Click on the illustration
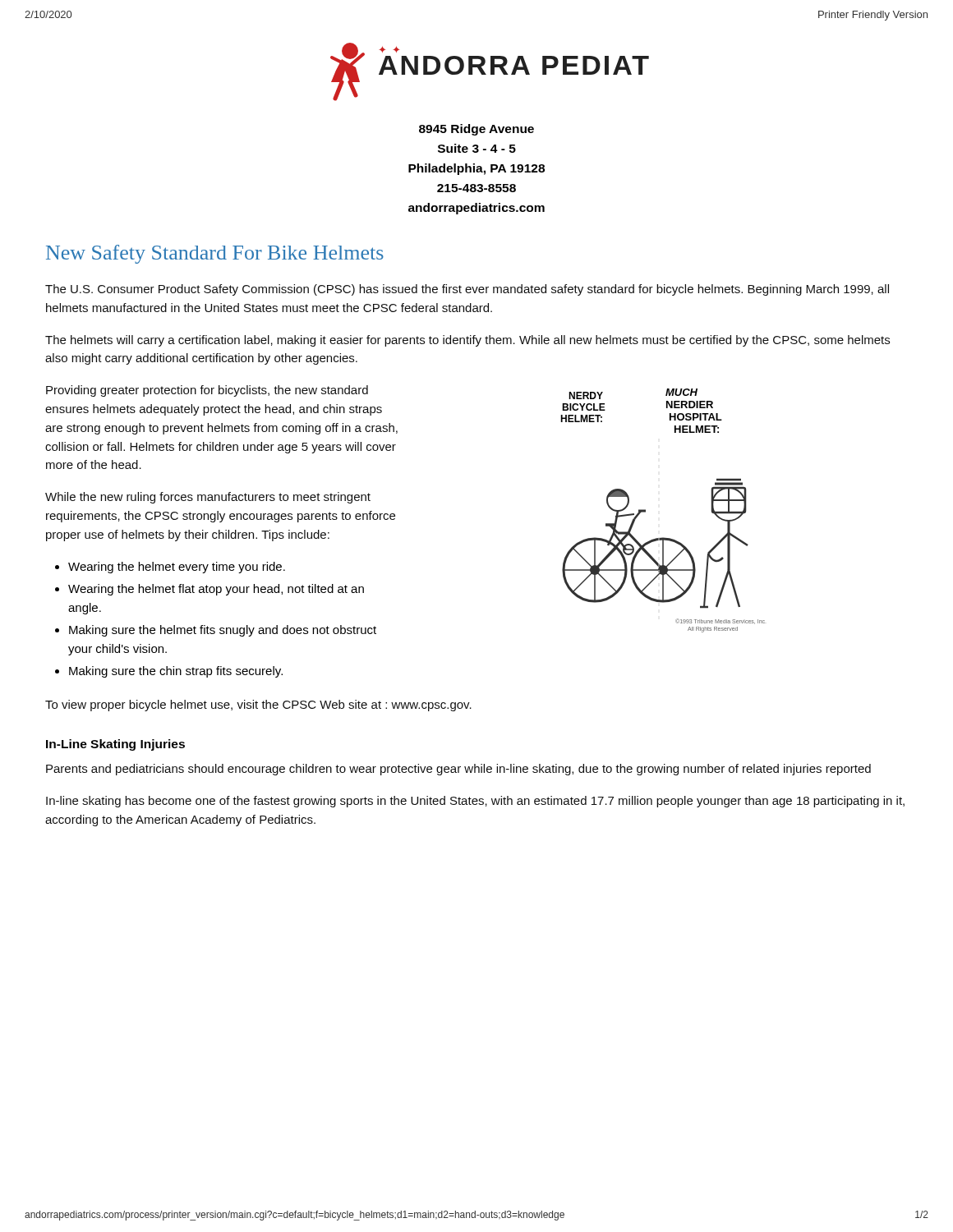 click(x=663, y=509)
